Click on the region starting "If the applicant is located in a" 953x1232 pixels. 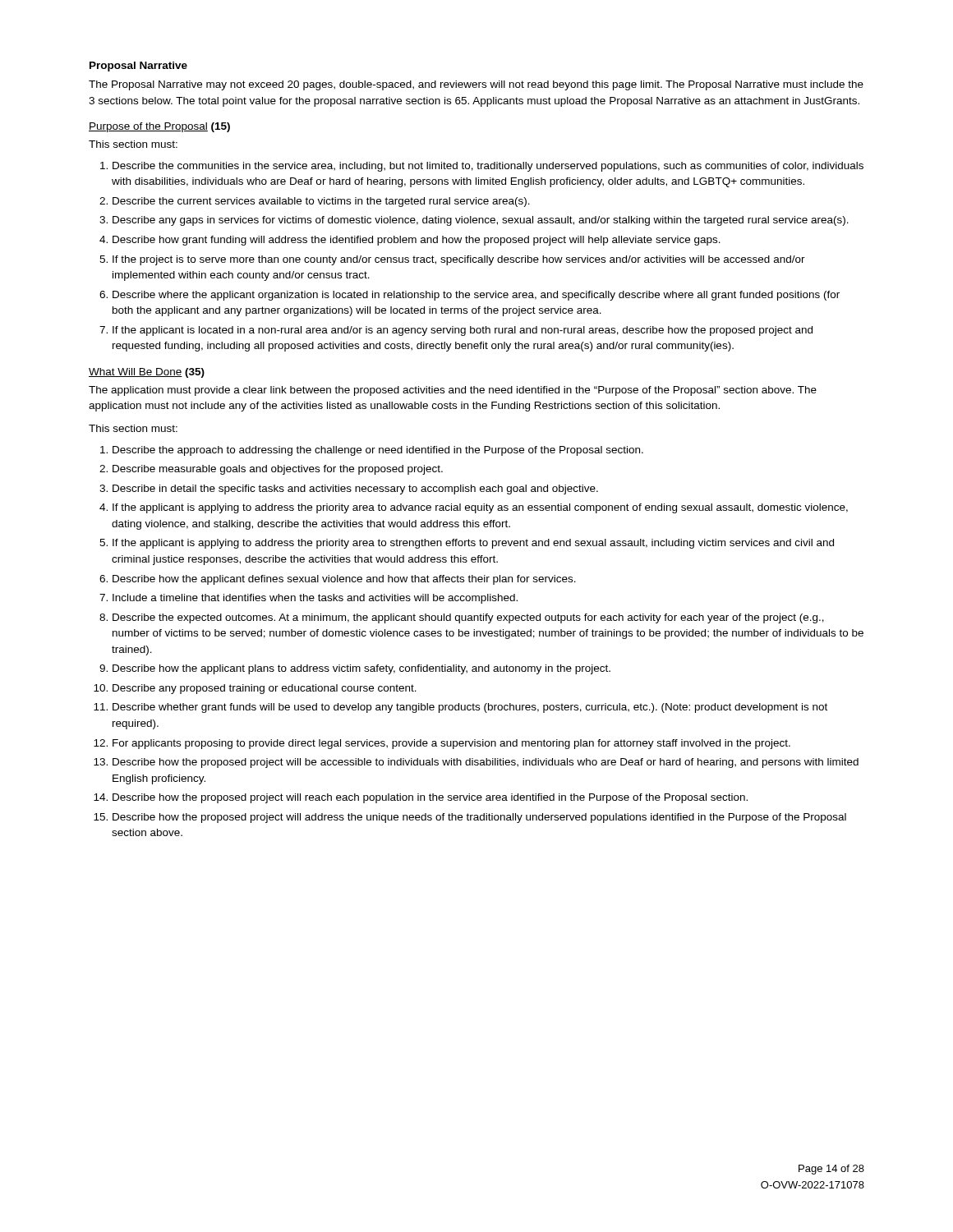point(463,338)
